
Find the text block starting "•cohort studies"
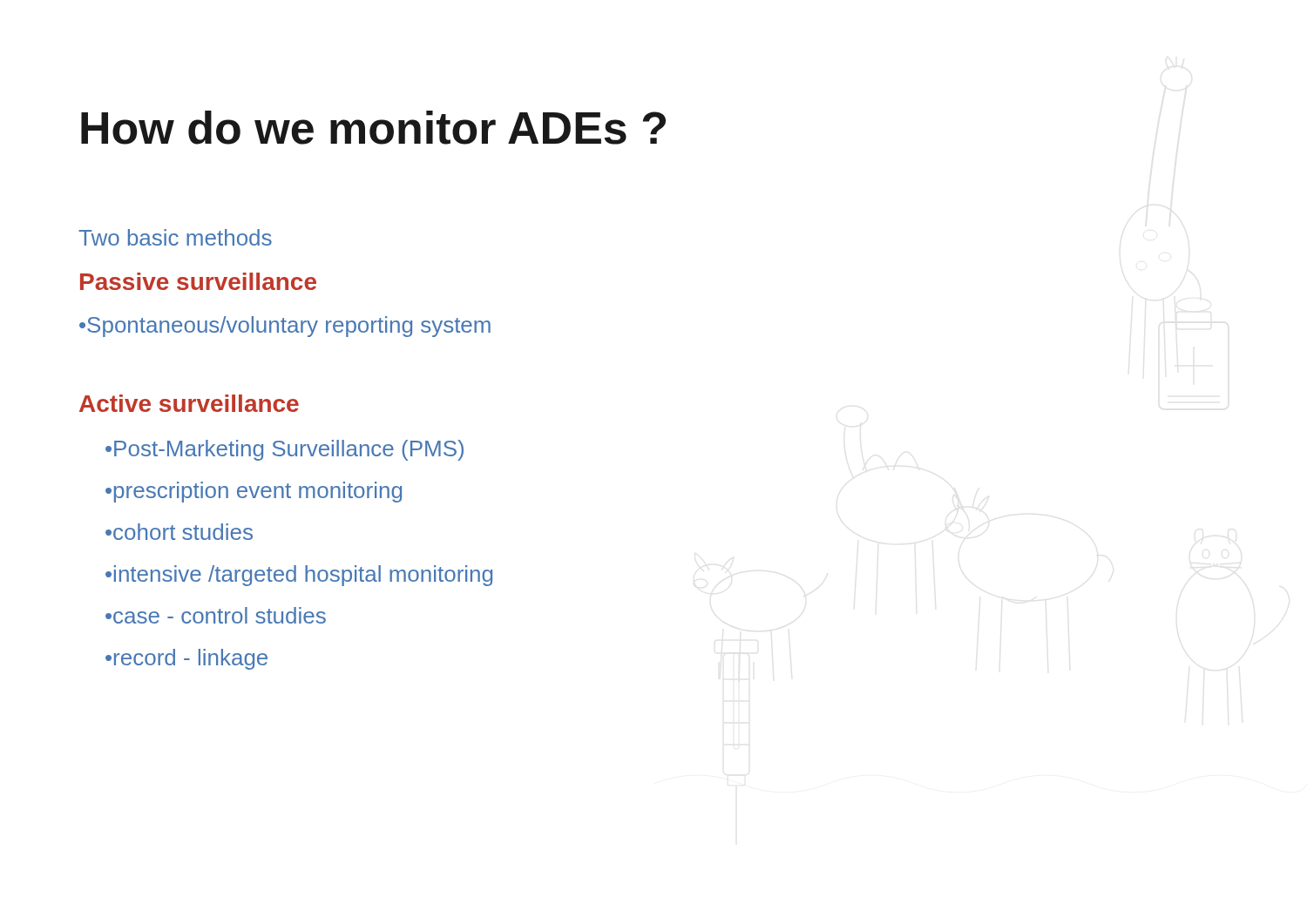click(179, 532)
